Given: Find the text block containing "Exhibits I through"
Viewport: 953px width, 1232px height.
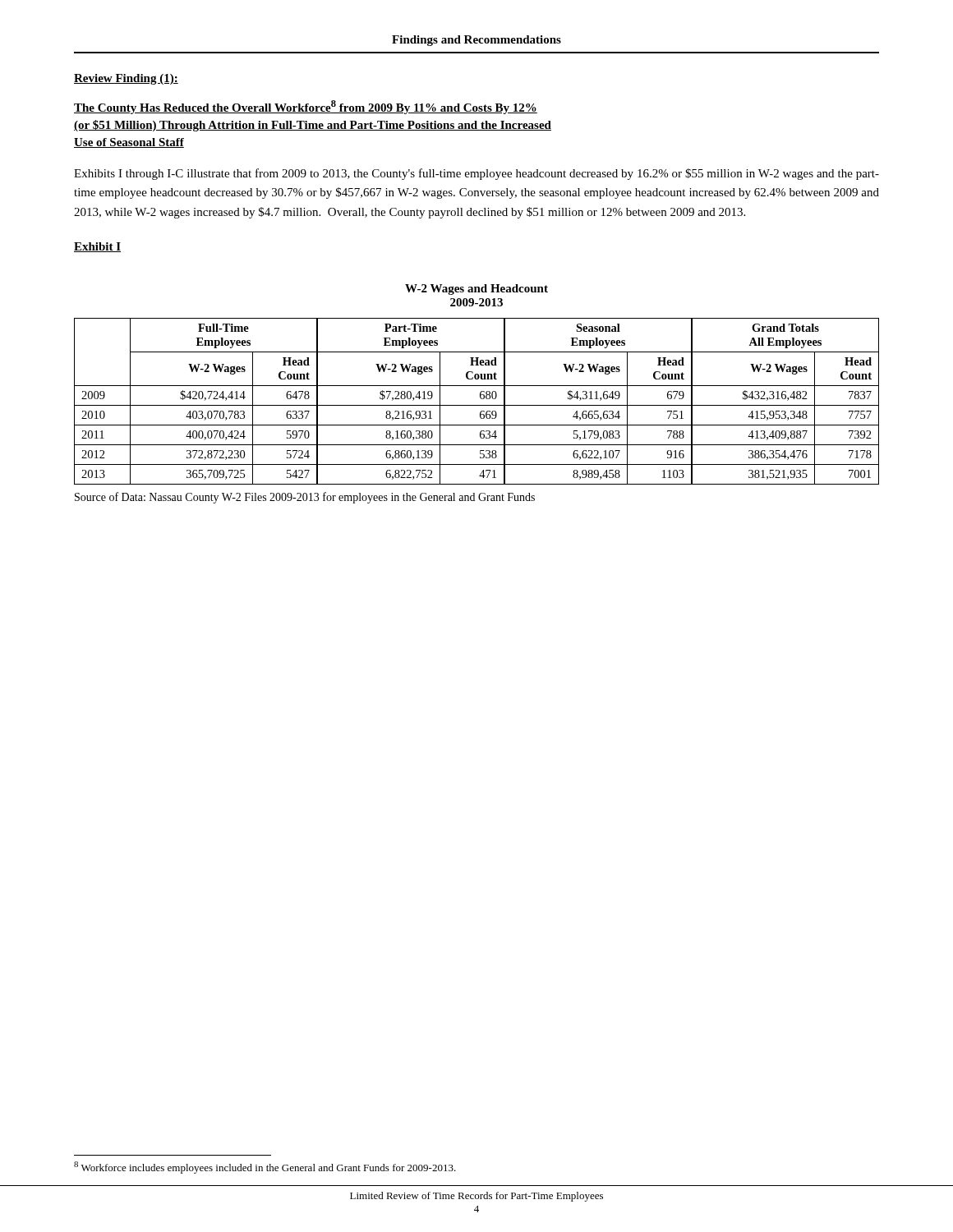Looking at the screenshot, I should pyautogui.click(x=476, y=192).
